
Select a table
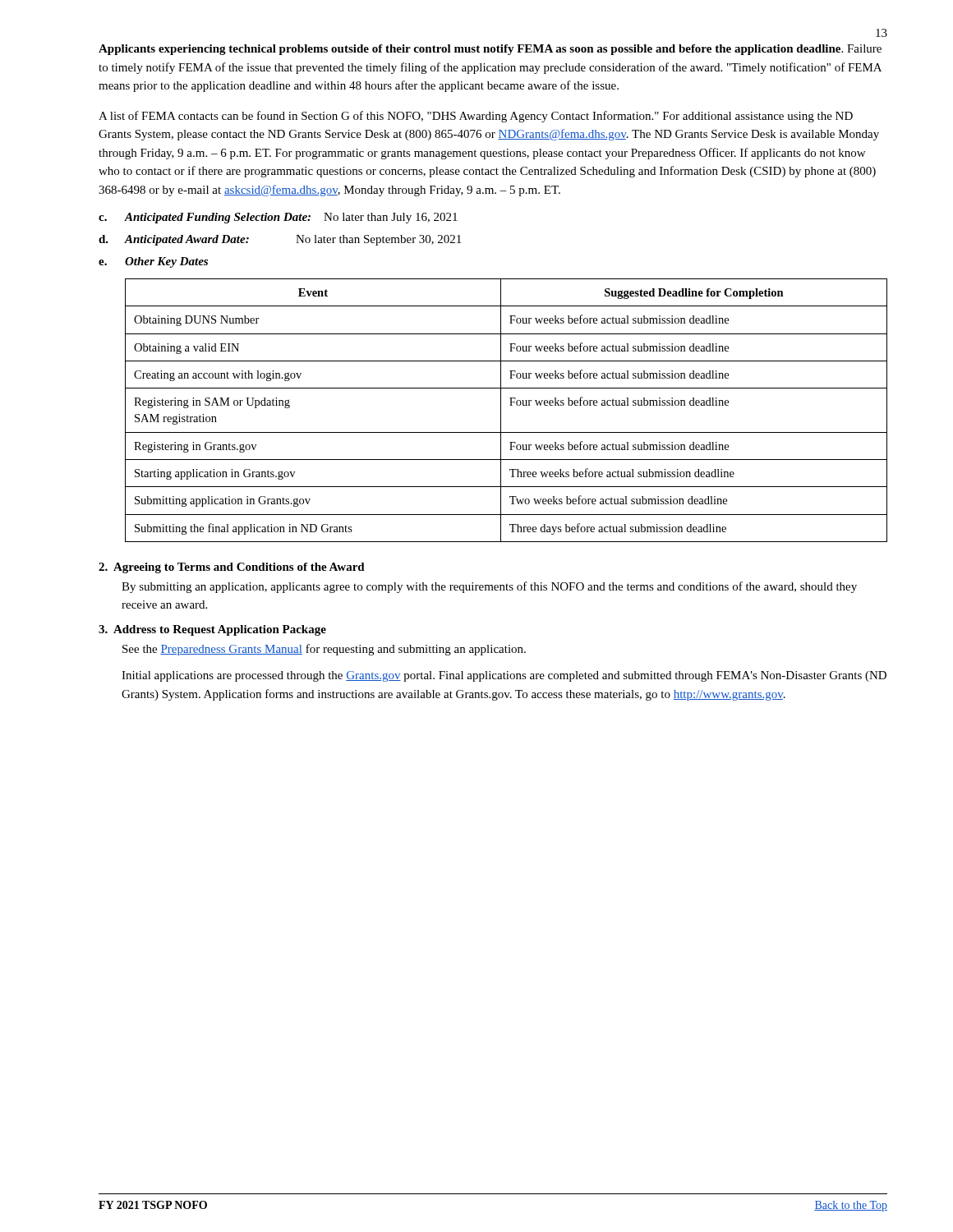coord(506,410)
